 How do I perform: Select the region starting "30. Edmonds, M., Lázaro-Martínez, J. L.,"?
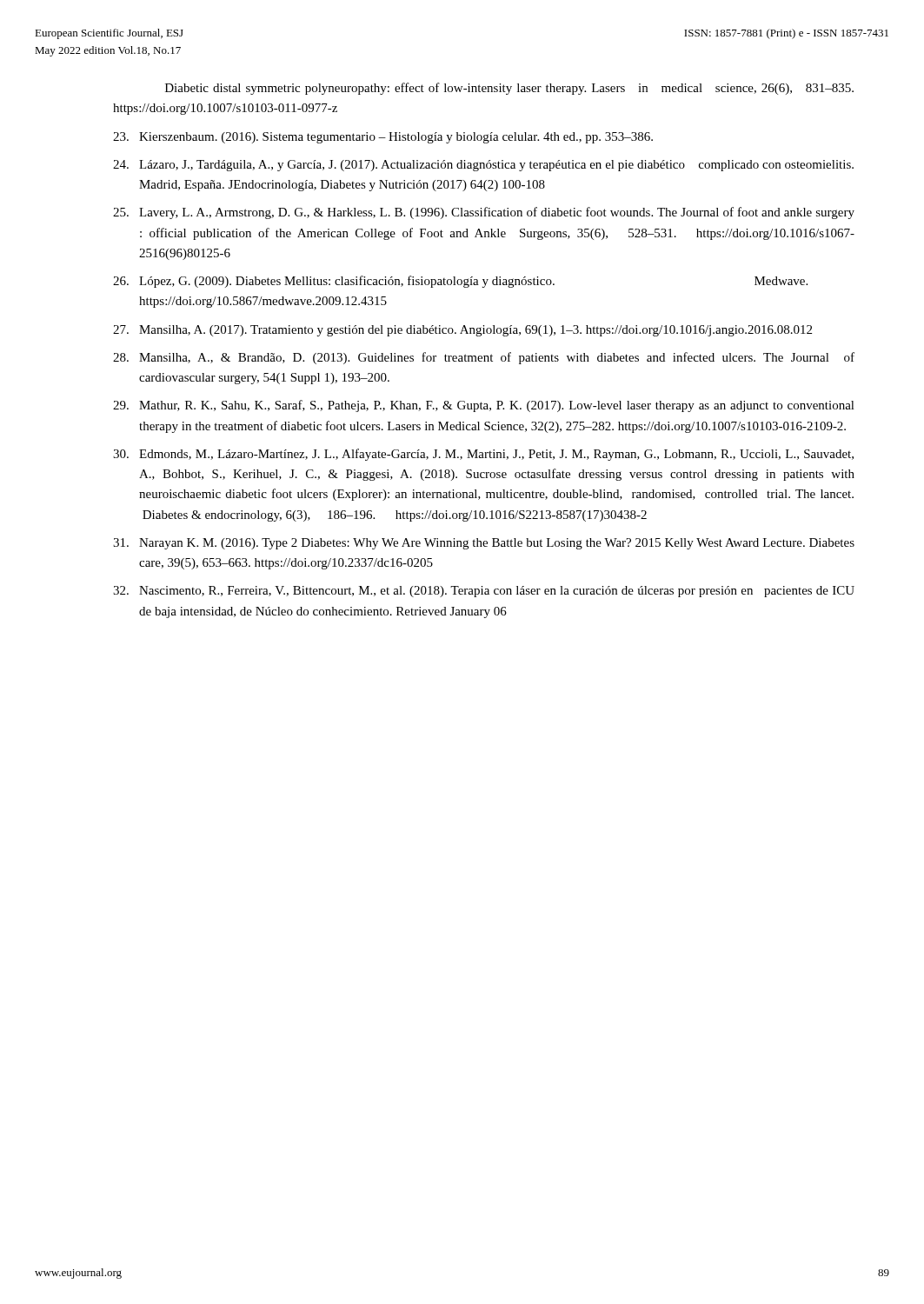pos(484,484)
